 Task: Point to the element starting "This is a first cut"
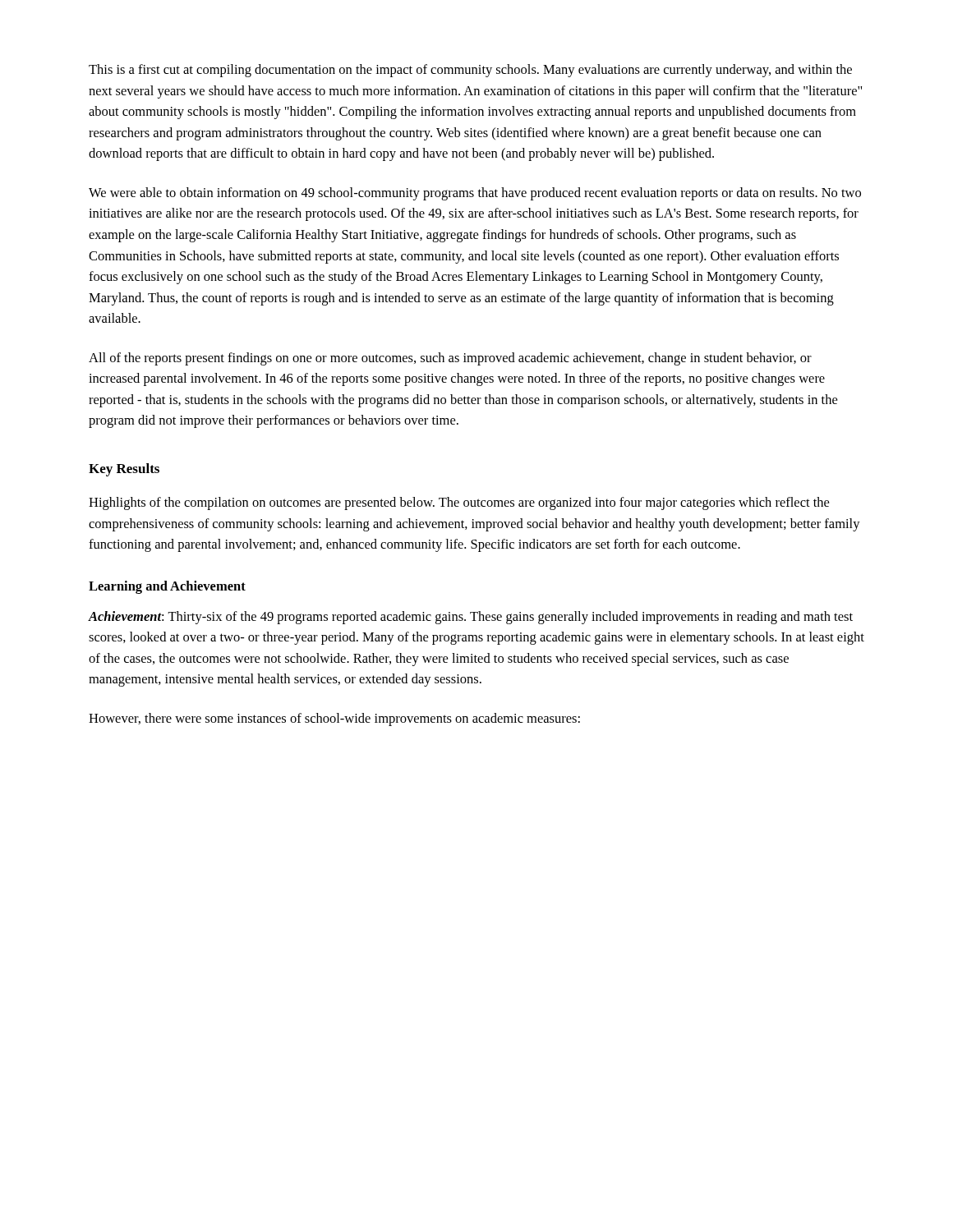coord(476,111)
